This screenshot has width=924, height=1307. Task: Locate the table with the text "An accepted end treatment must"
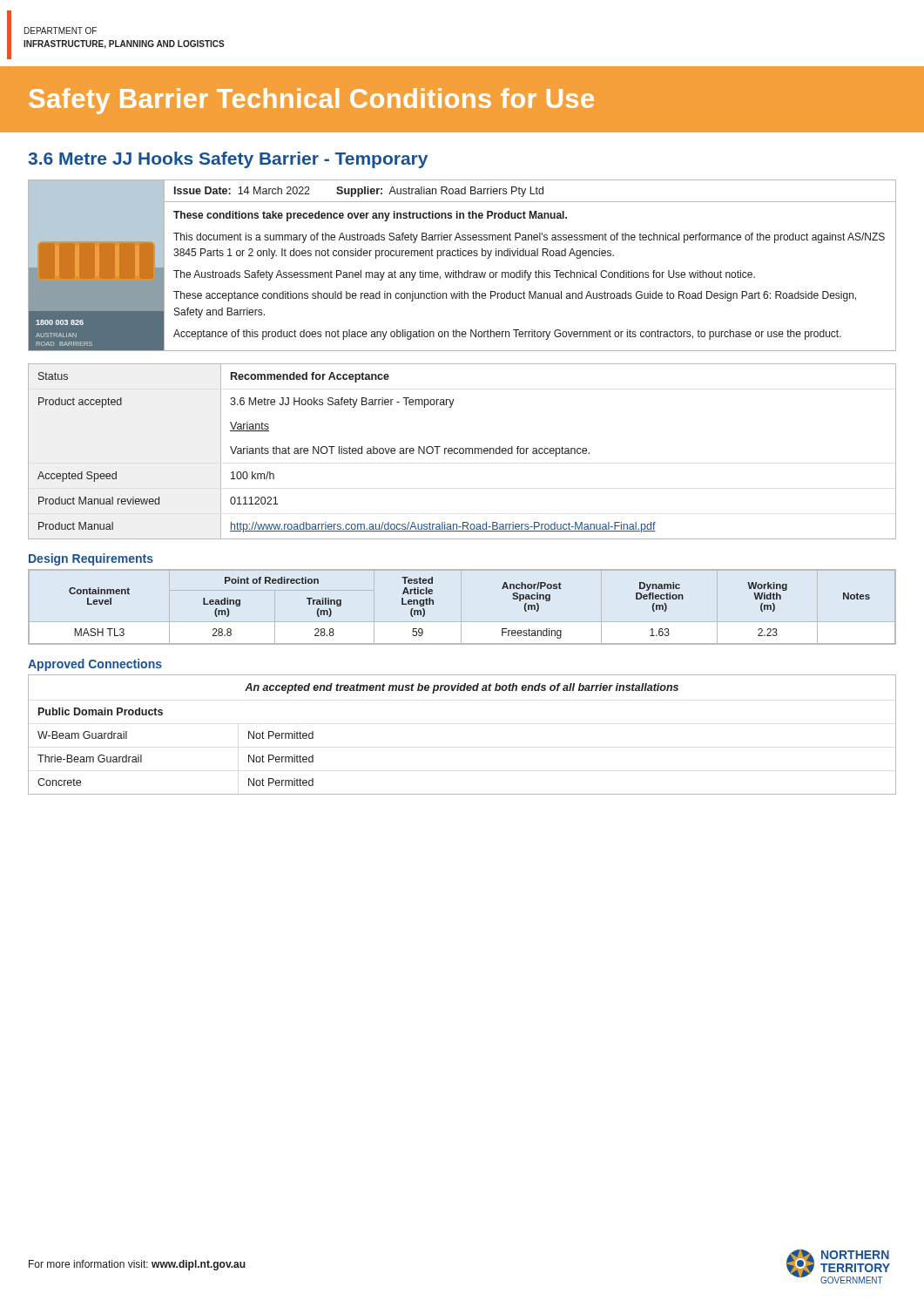tap(462, 735)
